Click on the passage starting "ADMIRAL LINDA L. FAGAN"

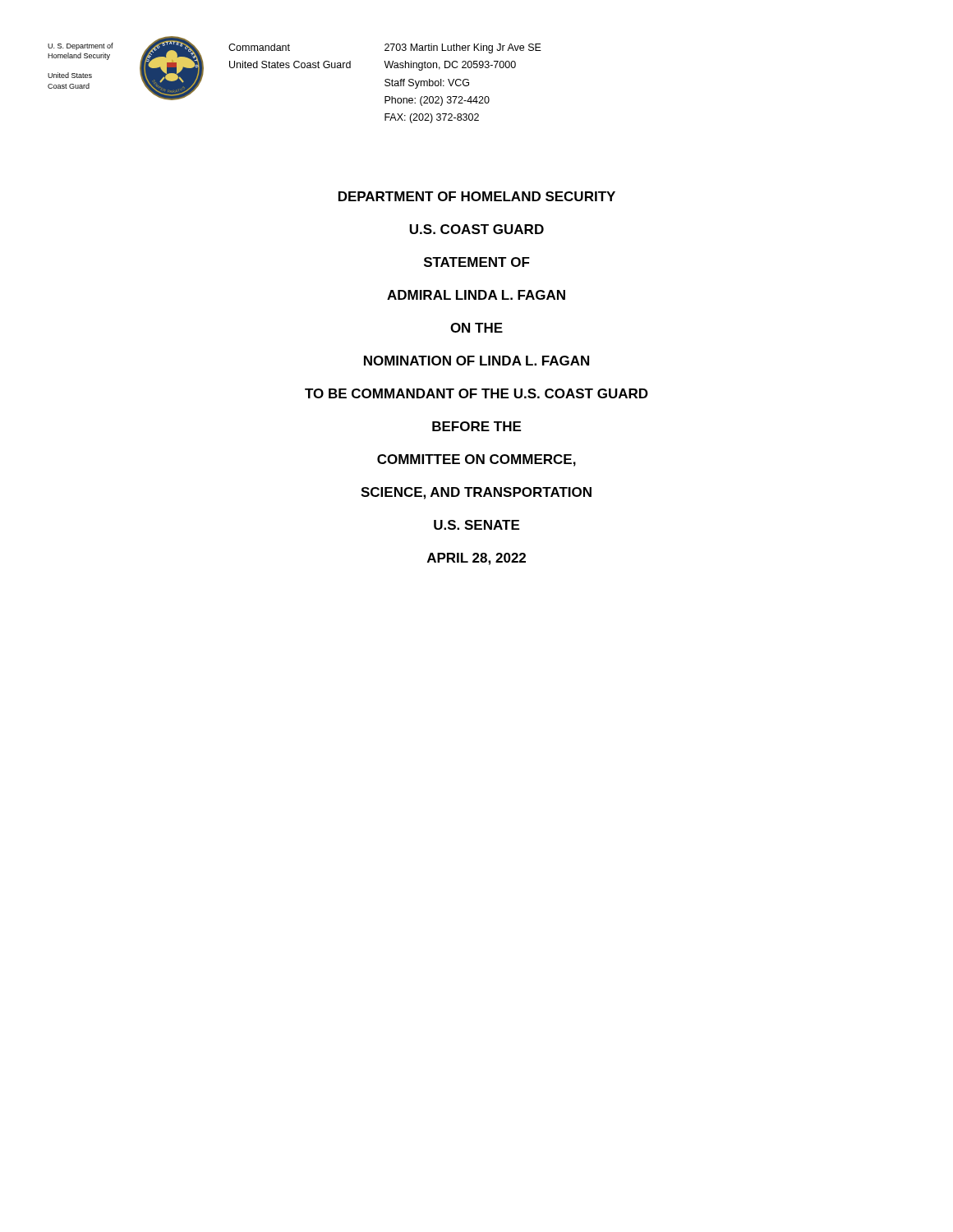coord(476,295)
